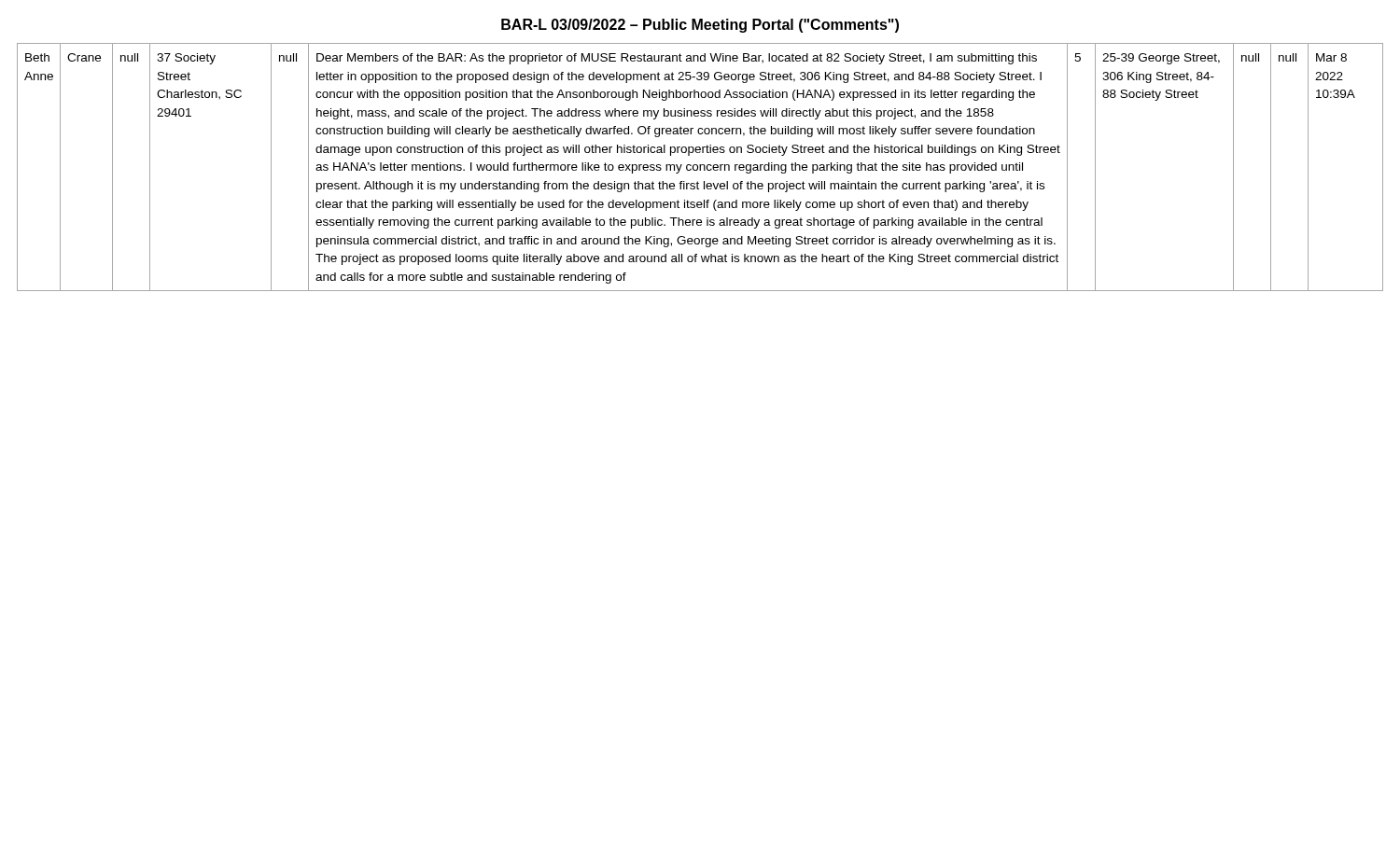Click the title that begins "BAR-L 03/09/2022 – Public Meeting Portal"
The height and width of the screenshot is (850, 1400).
[700, 25]
